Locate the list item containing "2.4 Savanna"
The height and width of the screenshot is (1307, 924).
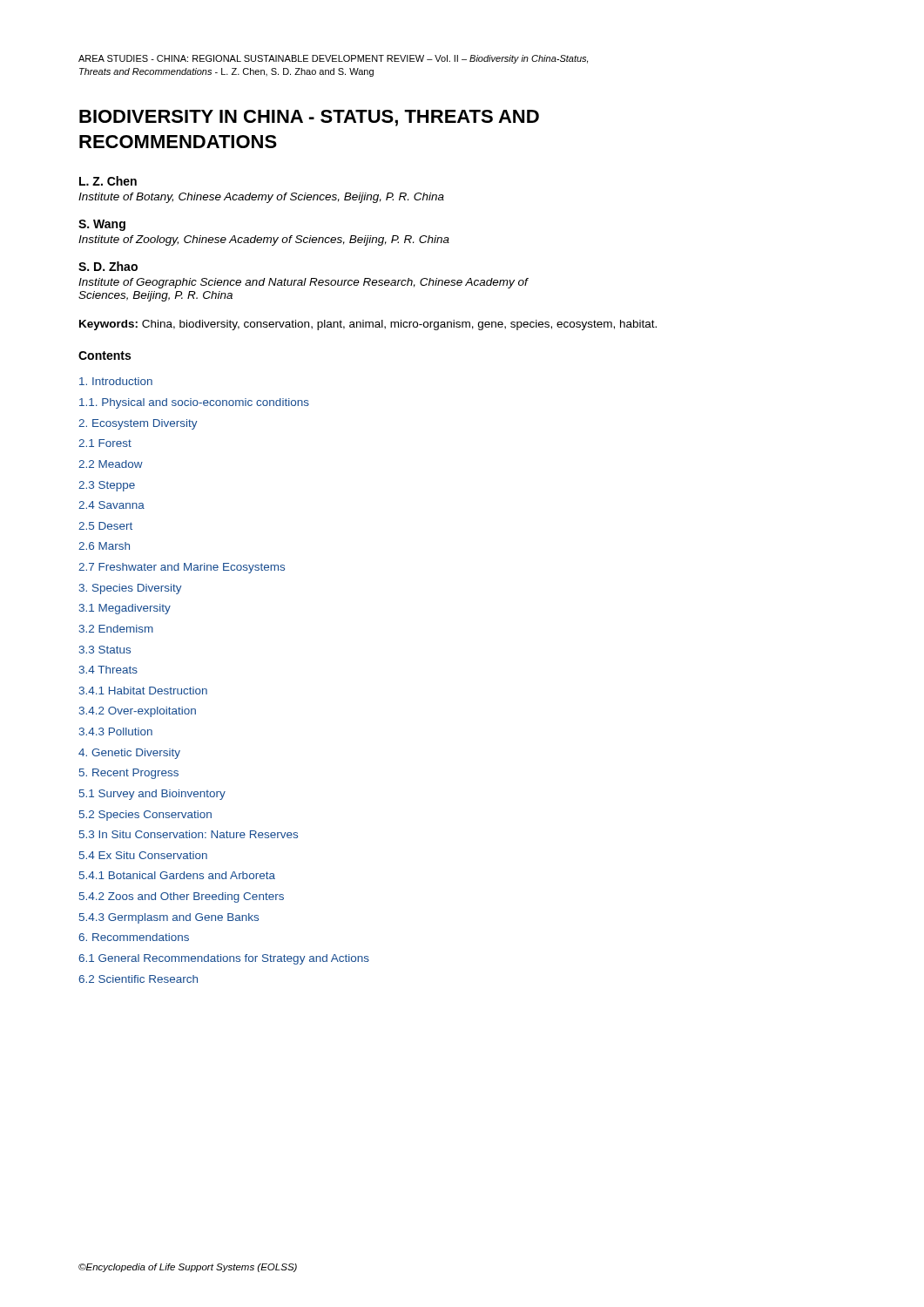(x=111, y=505)
